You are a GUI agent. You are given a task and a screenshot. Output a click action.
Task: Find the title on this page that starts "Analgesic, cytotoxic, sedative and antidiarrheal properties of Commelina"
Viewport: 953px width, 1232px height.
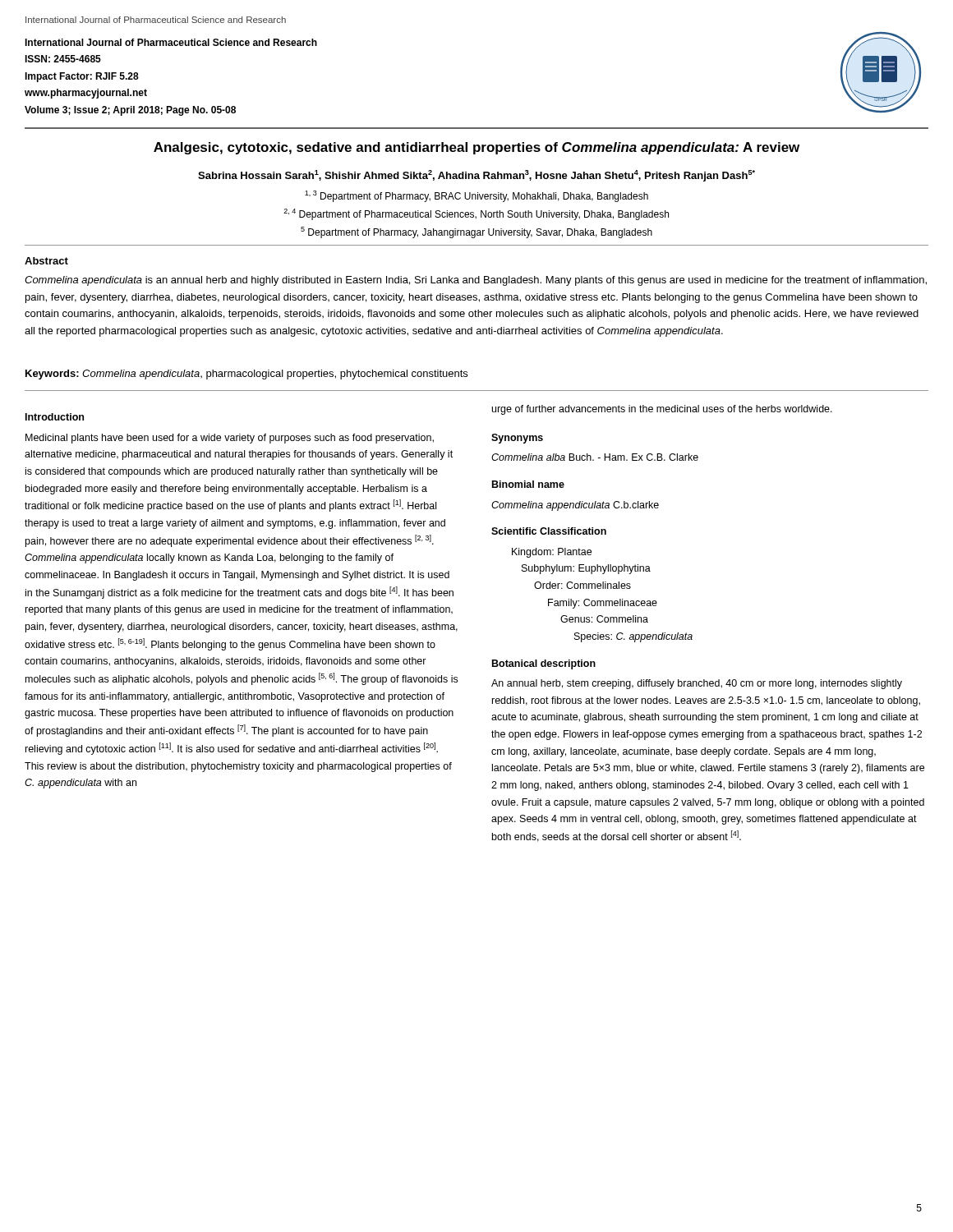(x=476, y=147)
